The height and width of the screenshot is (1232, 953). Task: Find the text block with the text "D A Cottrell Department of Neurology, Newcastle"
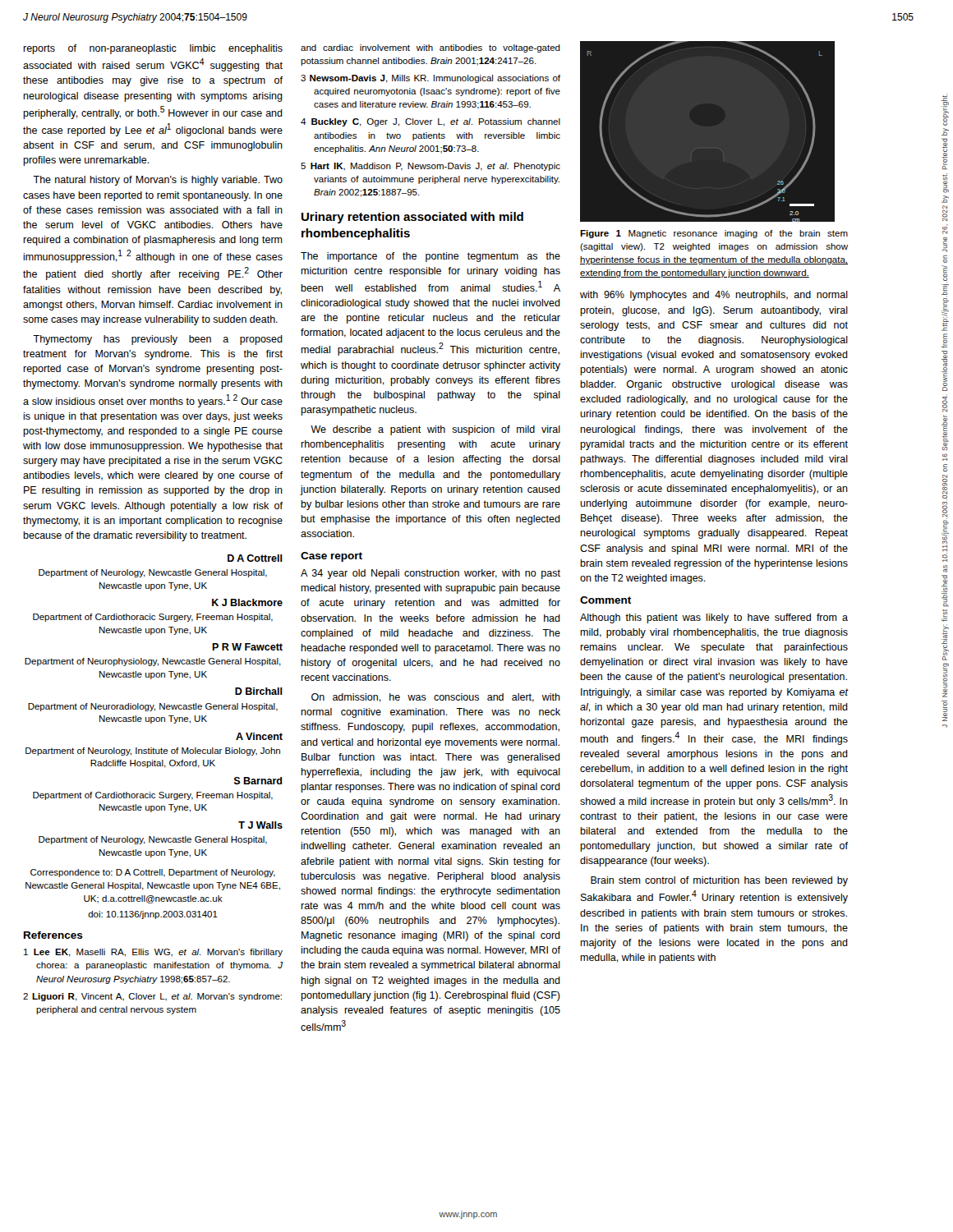153,705
